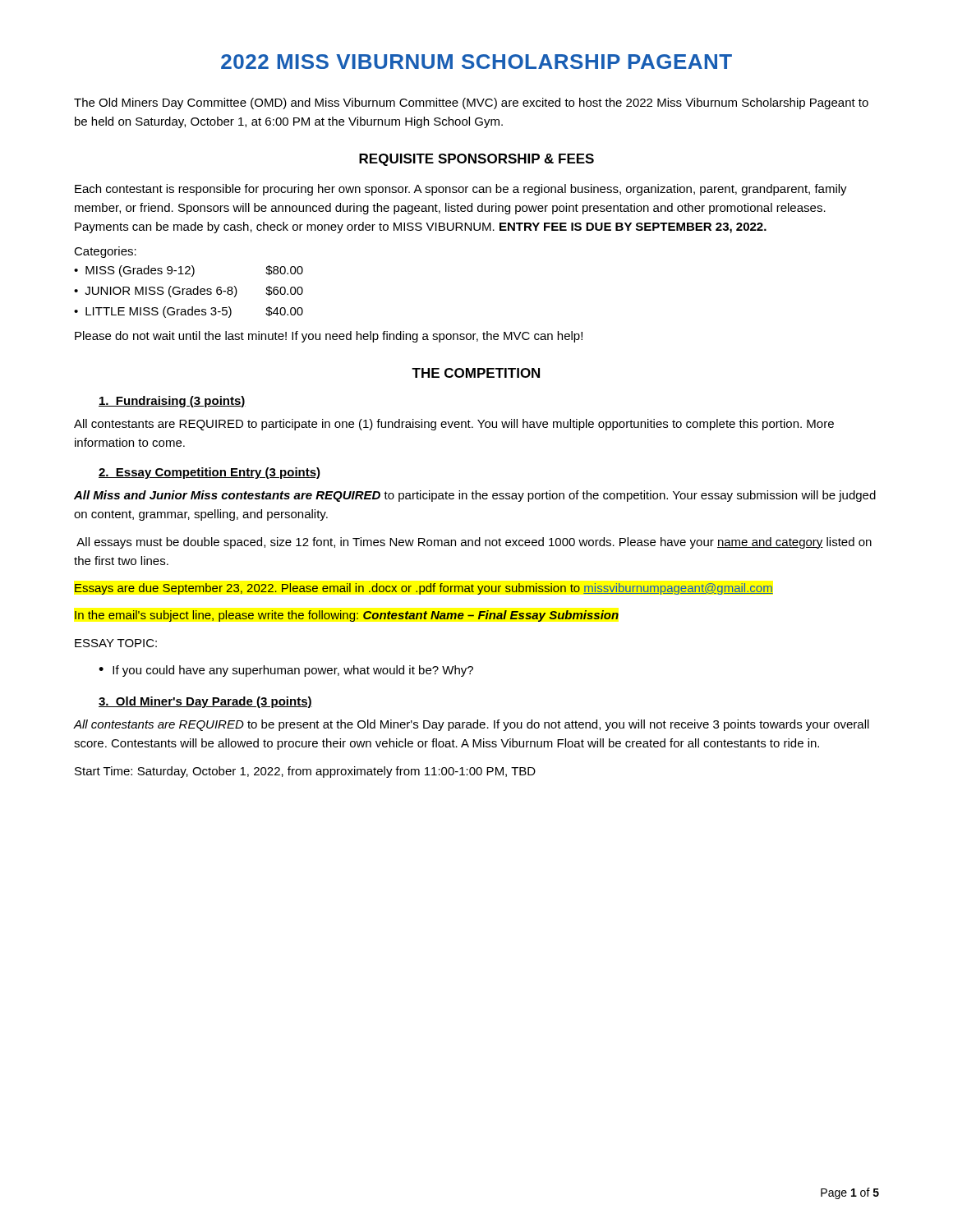Viewport: 953px width, 1232px height.
Task: Click on the passage starting "REQUISITE SPONSORSHIP & FEES"
Action: [x=476, y=158]
